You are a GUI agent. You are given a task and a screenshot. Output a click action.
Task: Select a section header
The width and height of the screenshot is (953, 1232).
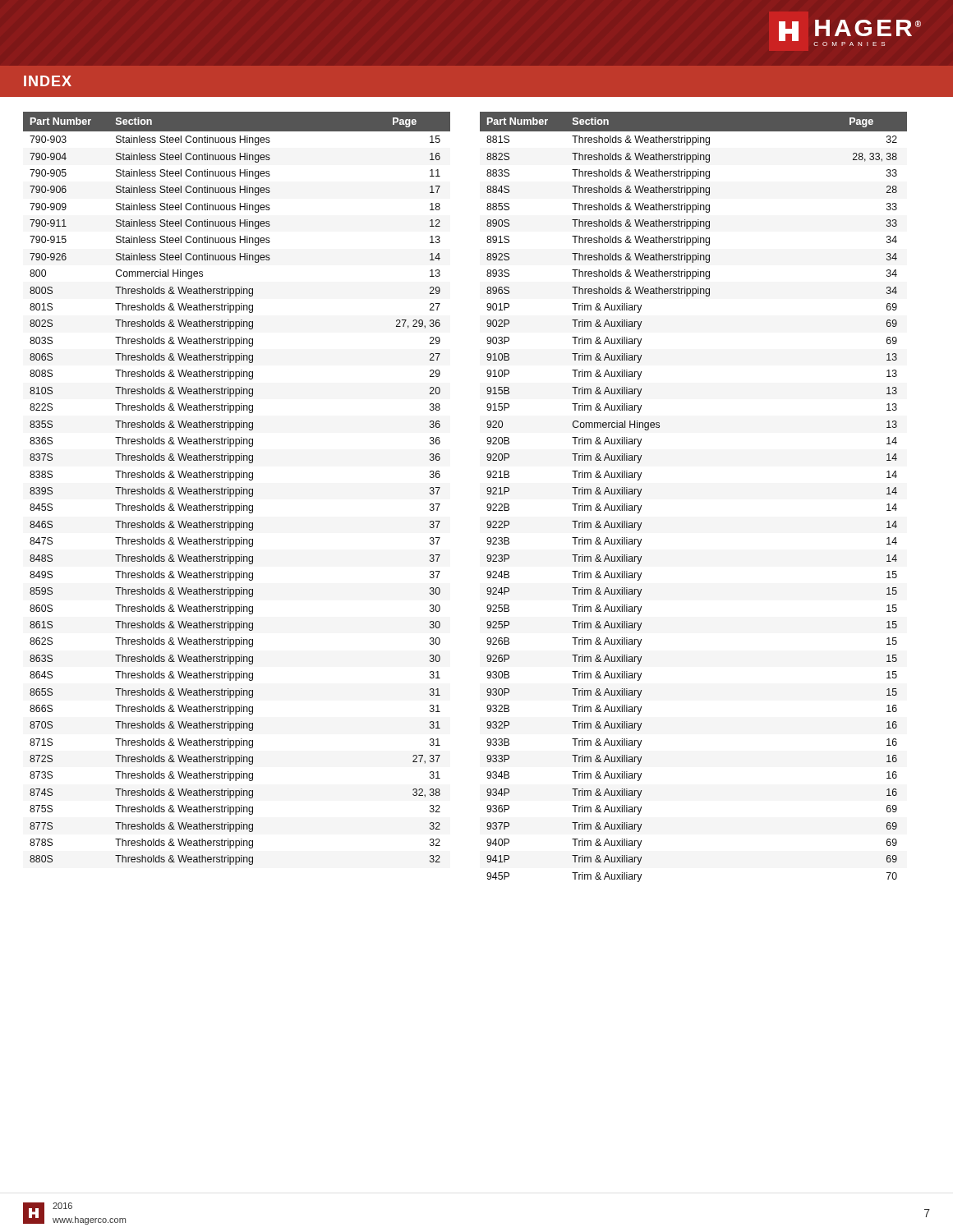pos(48,81)
